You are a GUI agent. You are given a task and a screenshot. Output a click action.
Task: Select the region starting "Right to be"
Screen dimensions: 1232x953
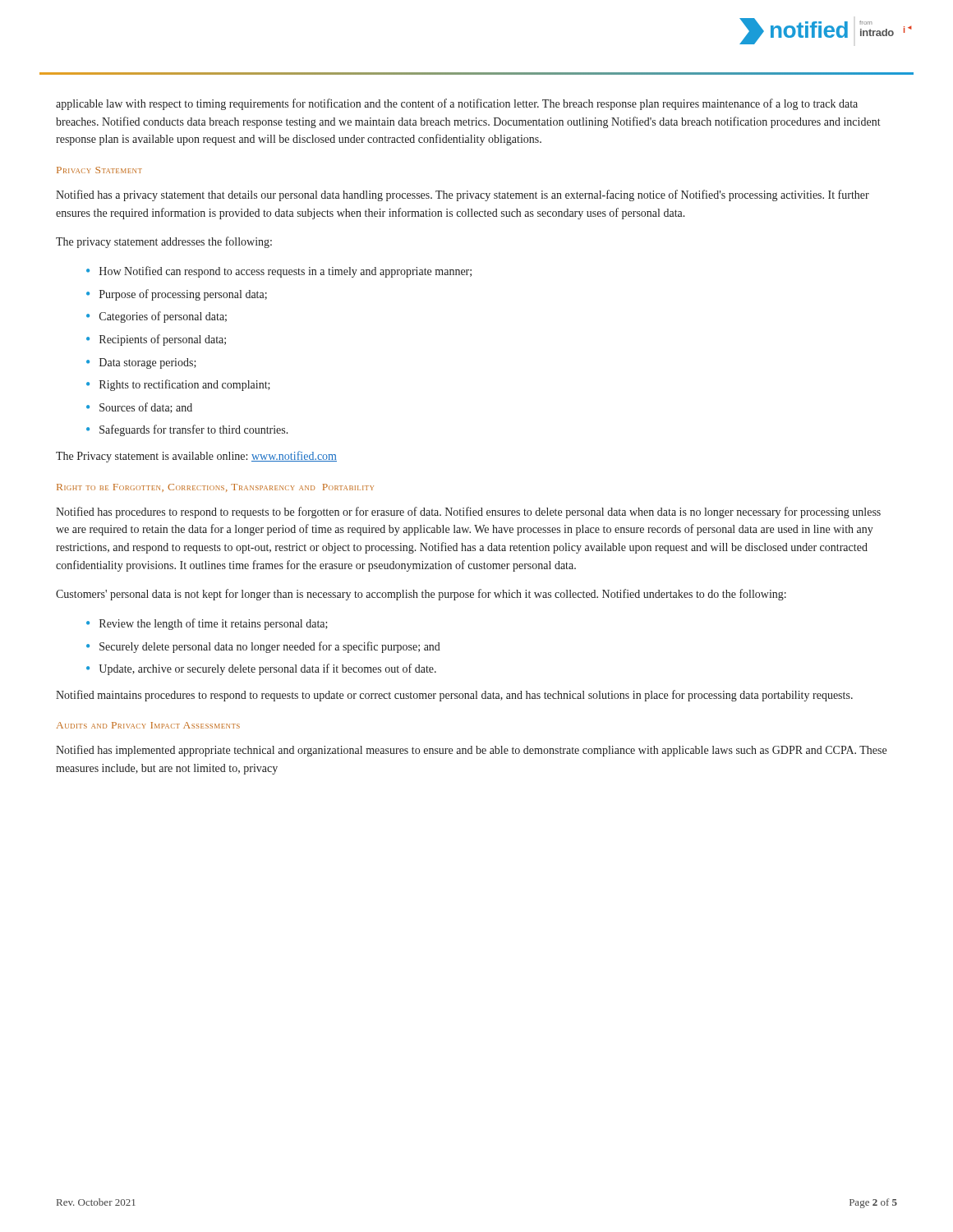point(215,486)
